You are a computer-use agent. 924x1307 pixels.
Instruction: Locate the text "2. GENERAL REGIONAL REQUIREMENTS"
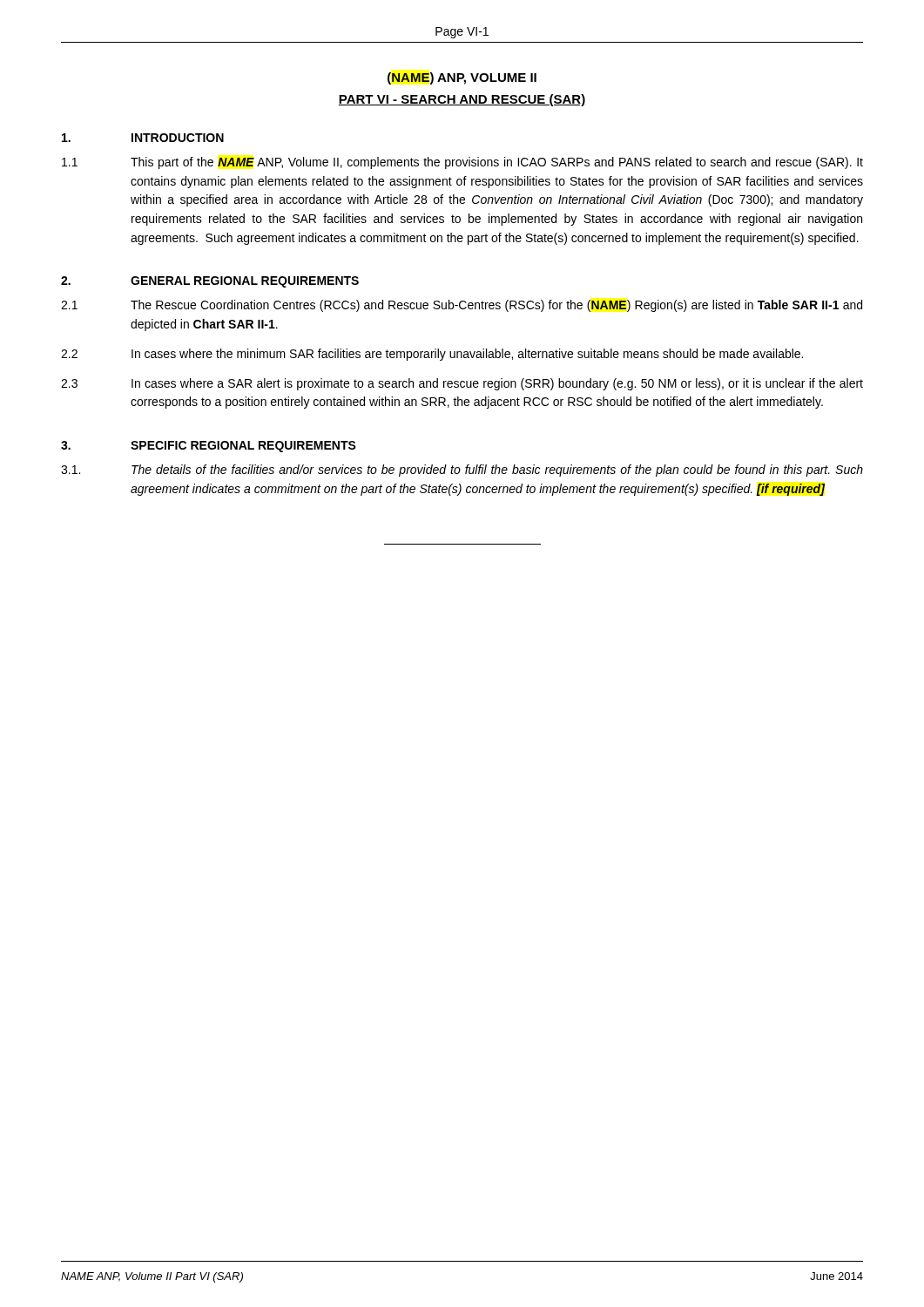(210, 281)
